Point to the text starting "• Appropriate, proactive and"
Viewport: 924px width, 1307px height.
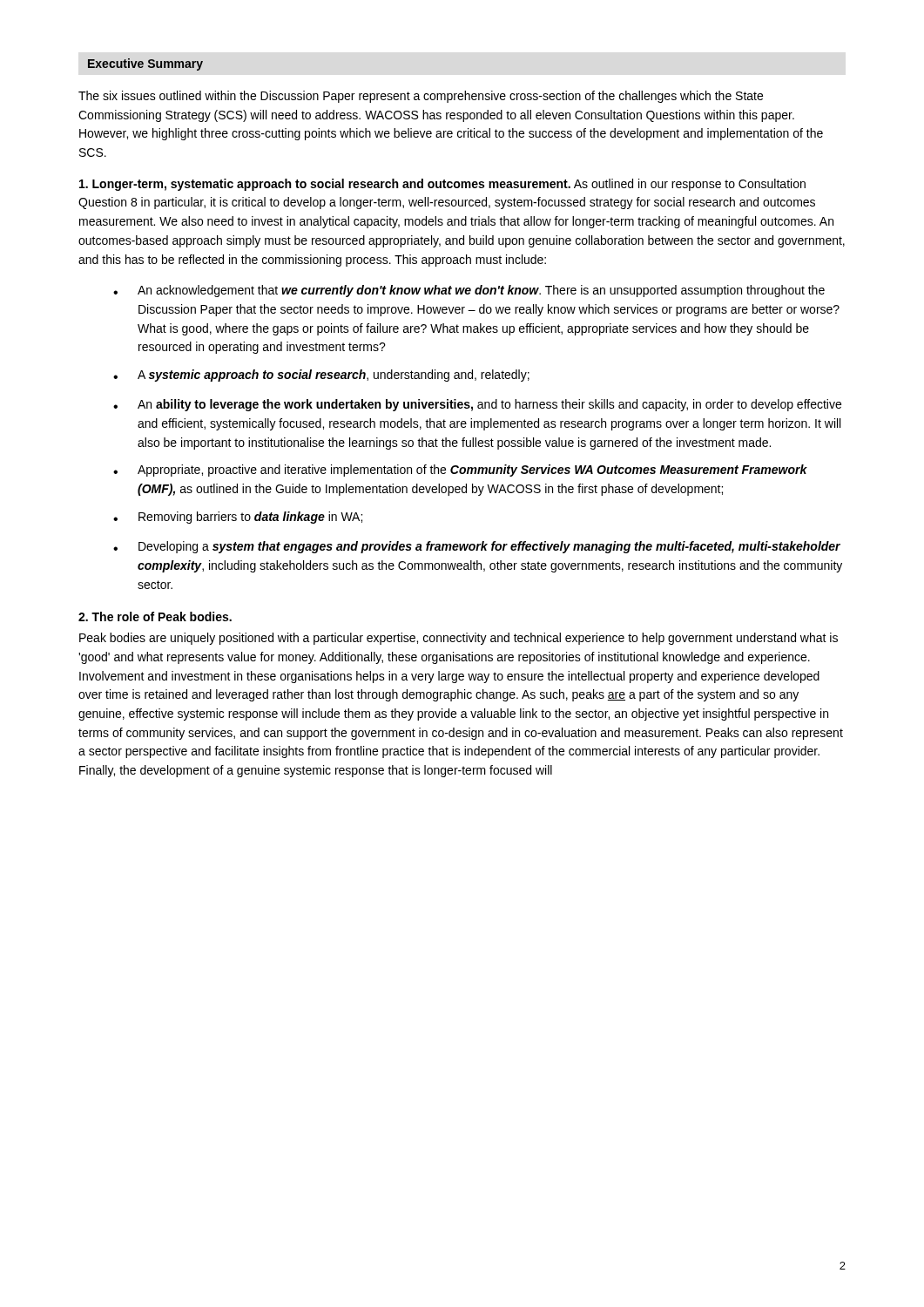(479, 480)
